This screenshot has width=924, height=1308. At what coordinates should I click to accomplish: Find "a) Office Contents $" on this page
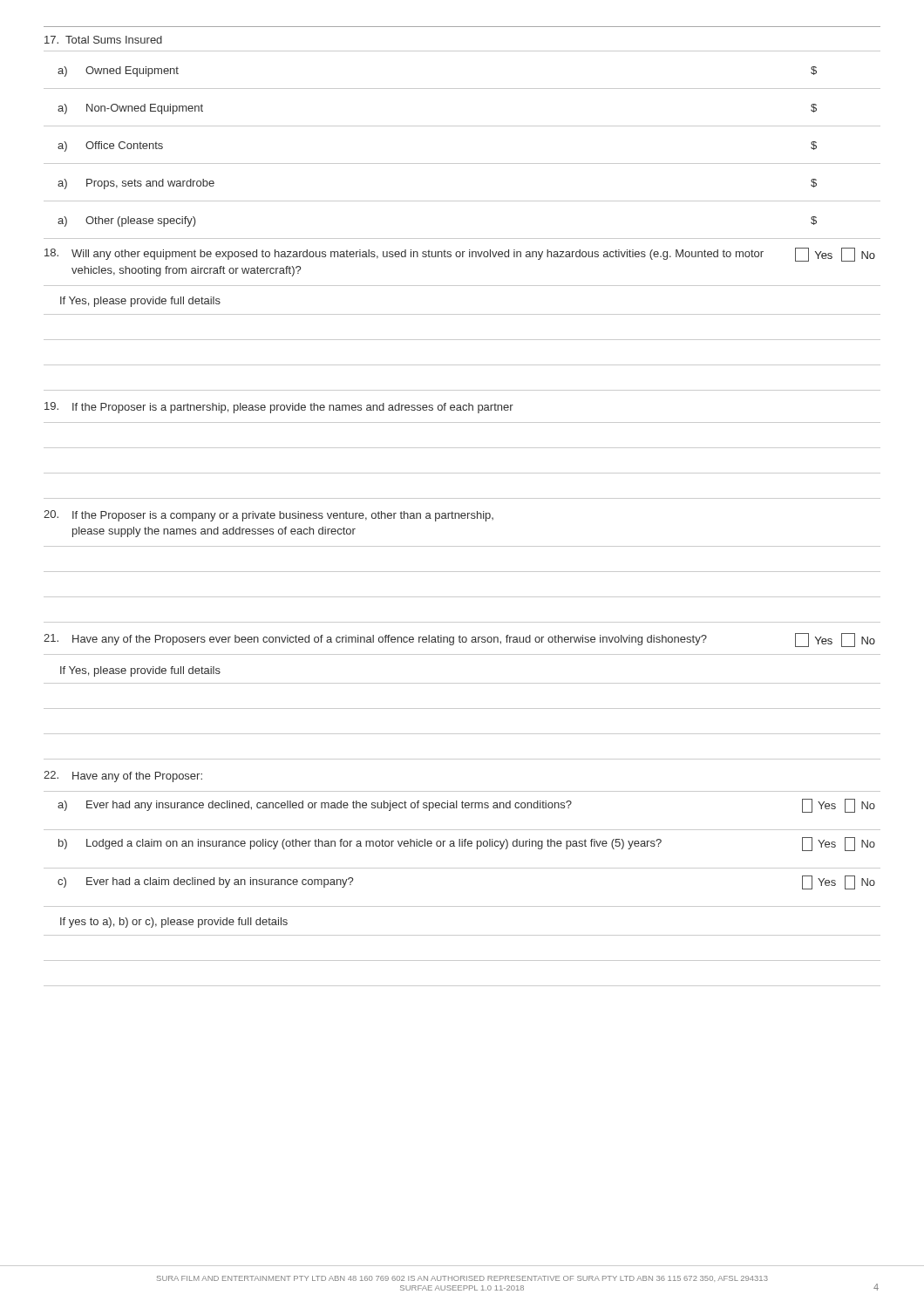point(121,148)
